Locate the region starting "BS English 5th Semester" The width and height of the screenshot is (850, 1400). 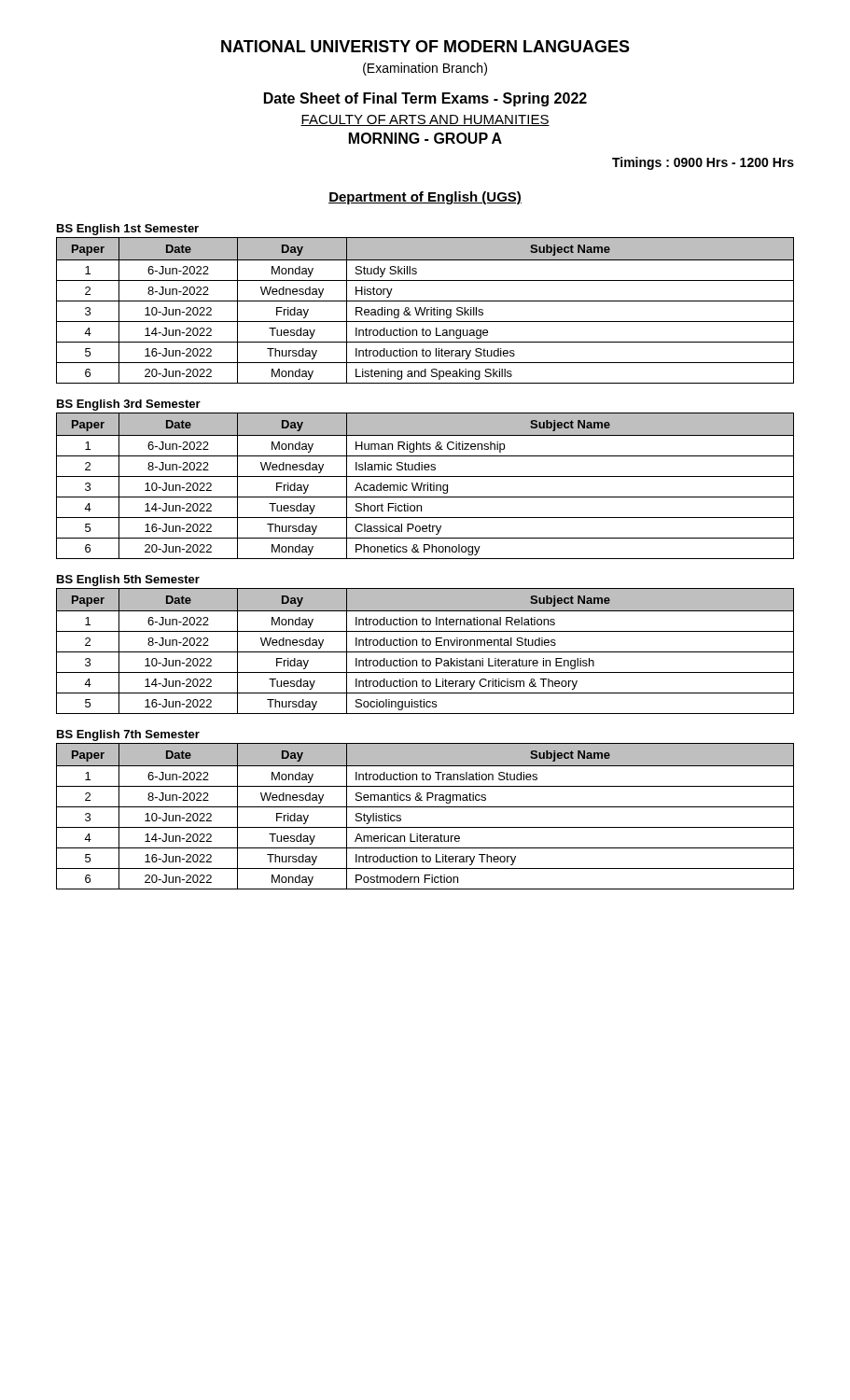click(128, 579)
